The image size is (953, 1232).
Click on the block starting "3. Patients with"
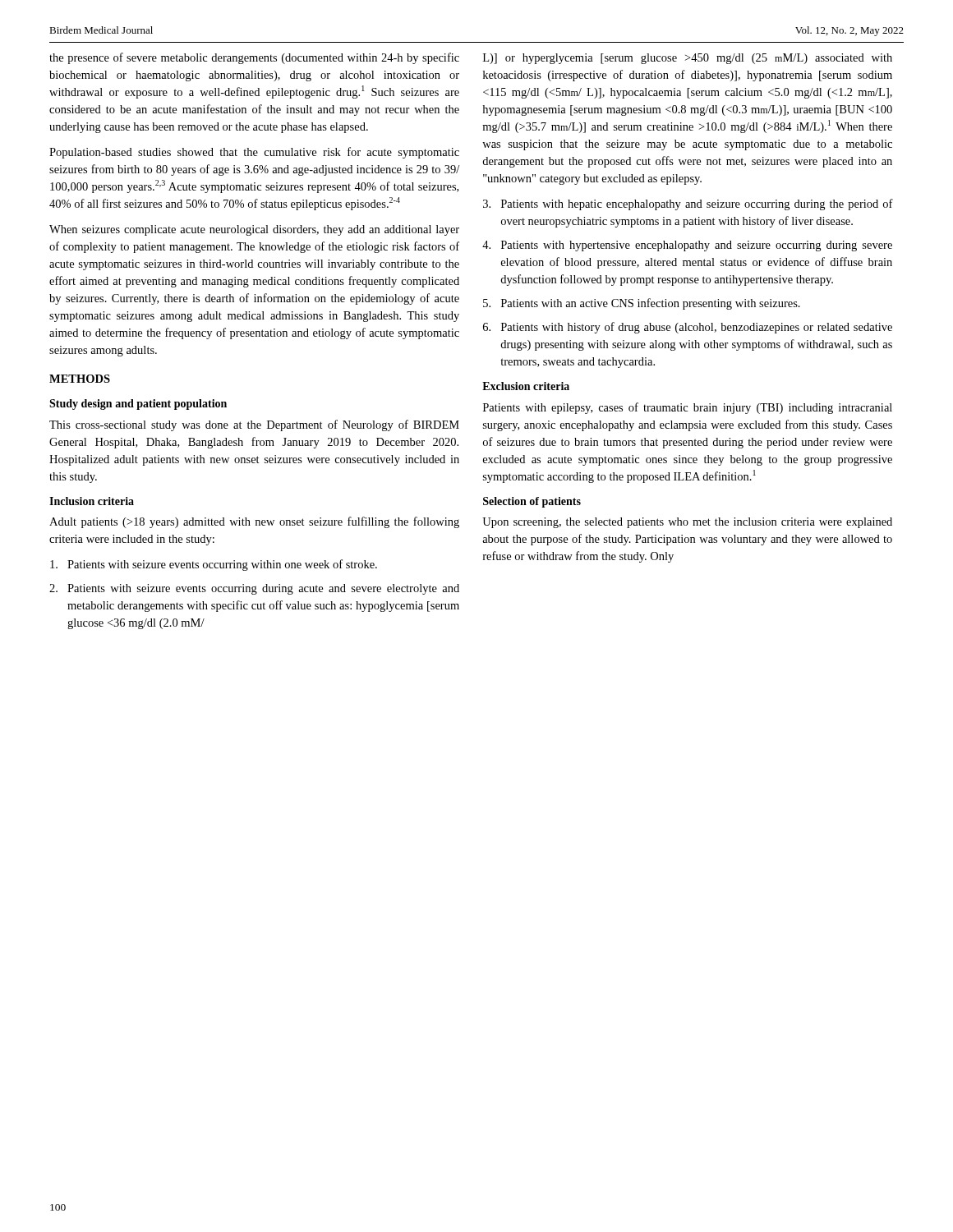tap(687, 213)
